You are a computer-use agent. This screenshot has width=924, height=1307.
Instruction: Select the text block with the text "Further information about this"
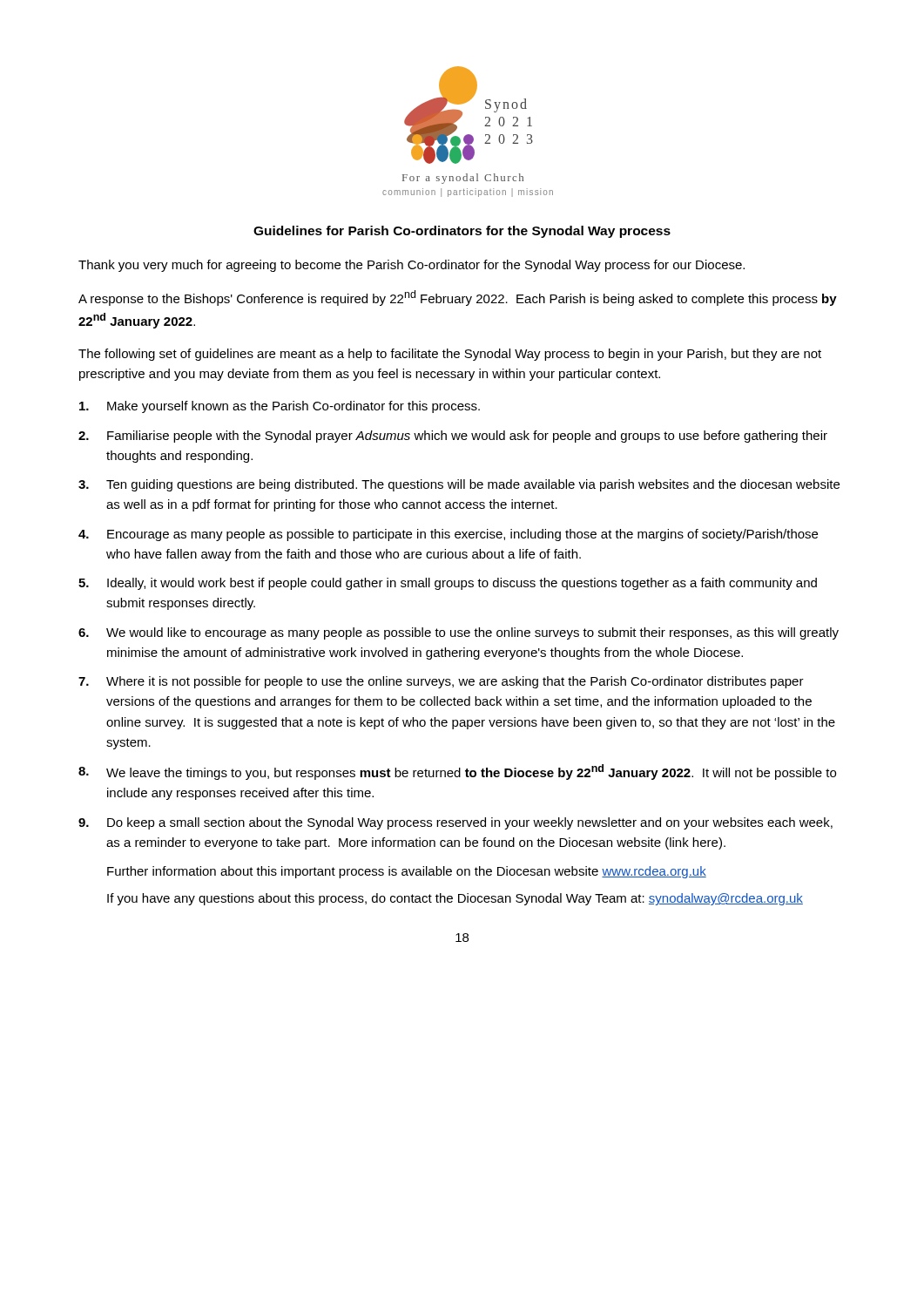pos(406,871)
